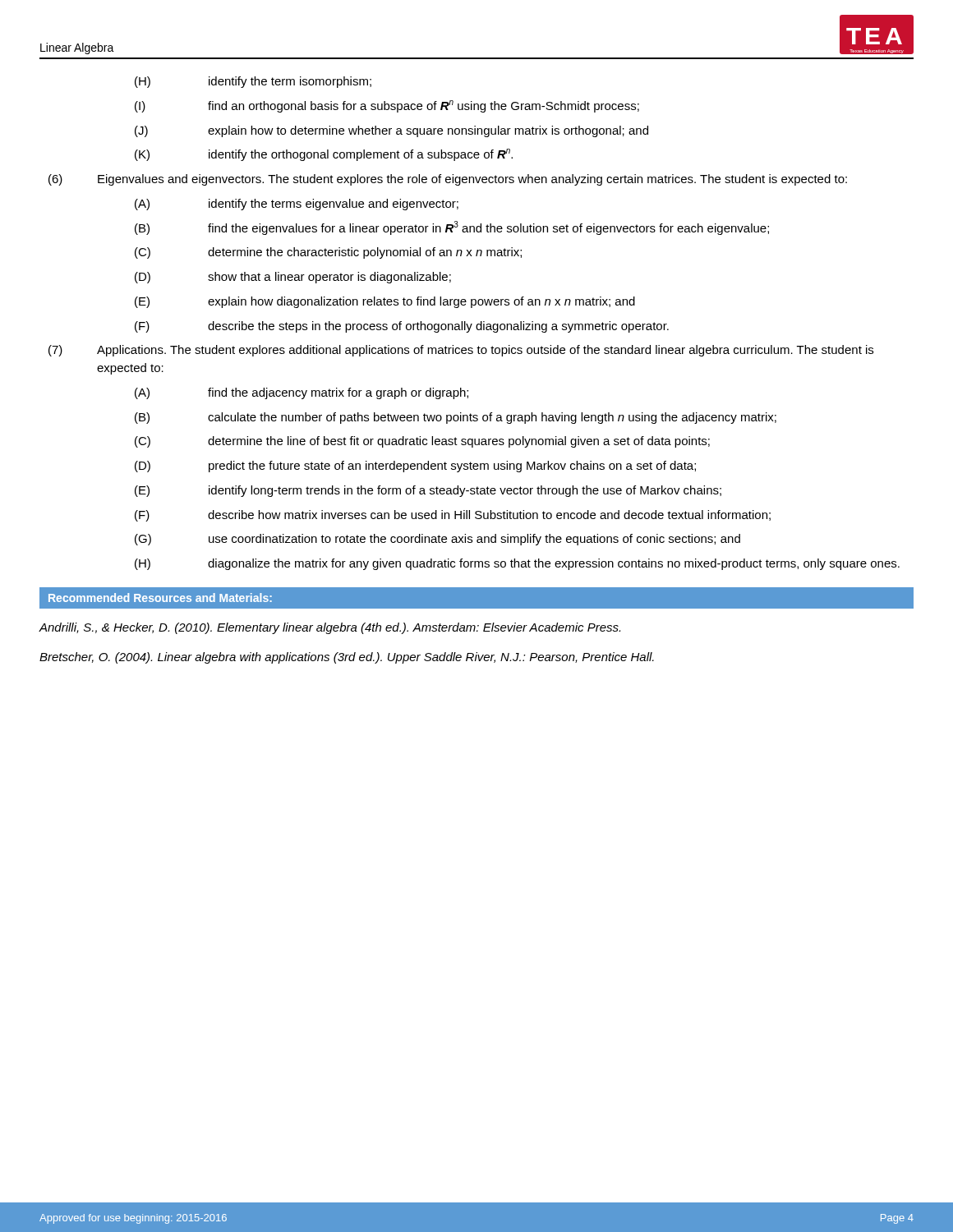The image size is (953, 1232).
Task: Find the text starting "Andrilli, S., & Hecker, D."
Action: [x=331, y=627]
